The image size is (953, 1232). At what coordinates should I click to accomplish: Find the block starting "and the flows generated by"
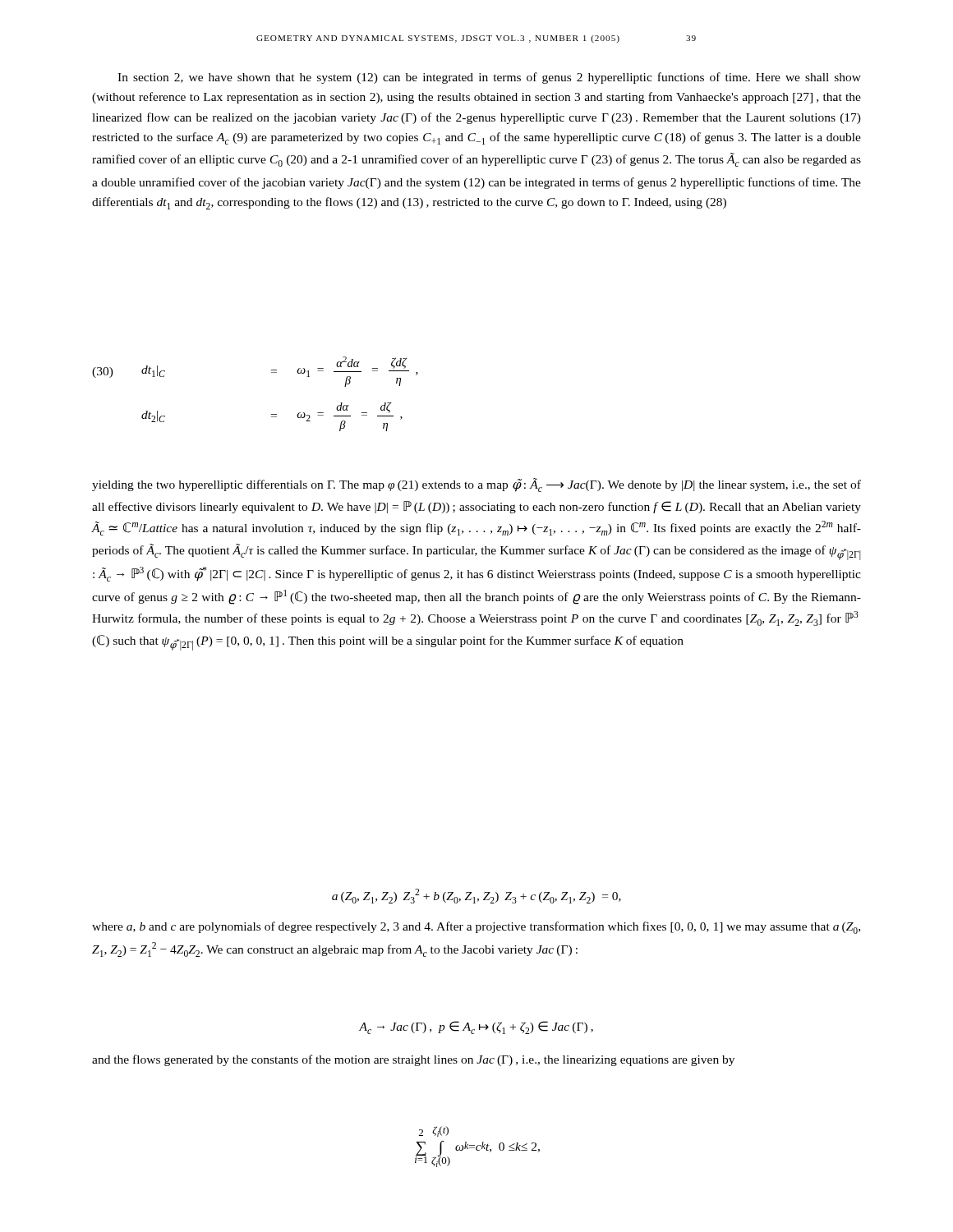tap(476, 1060)
